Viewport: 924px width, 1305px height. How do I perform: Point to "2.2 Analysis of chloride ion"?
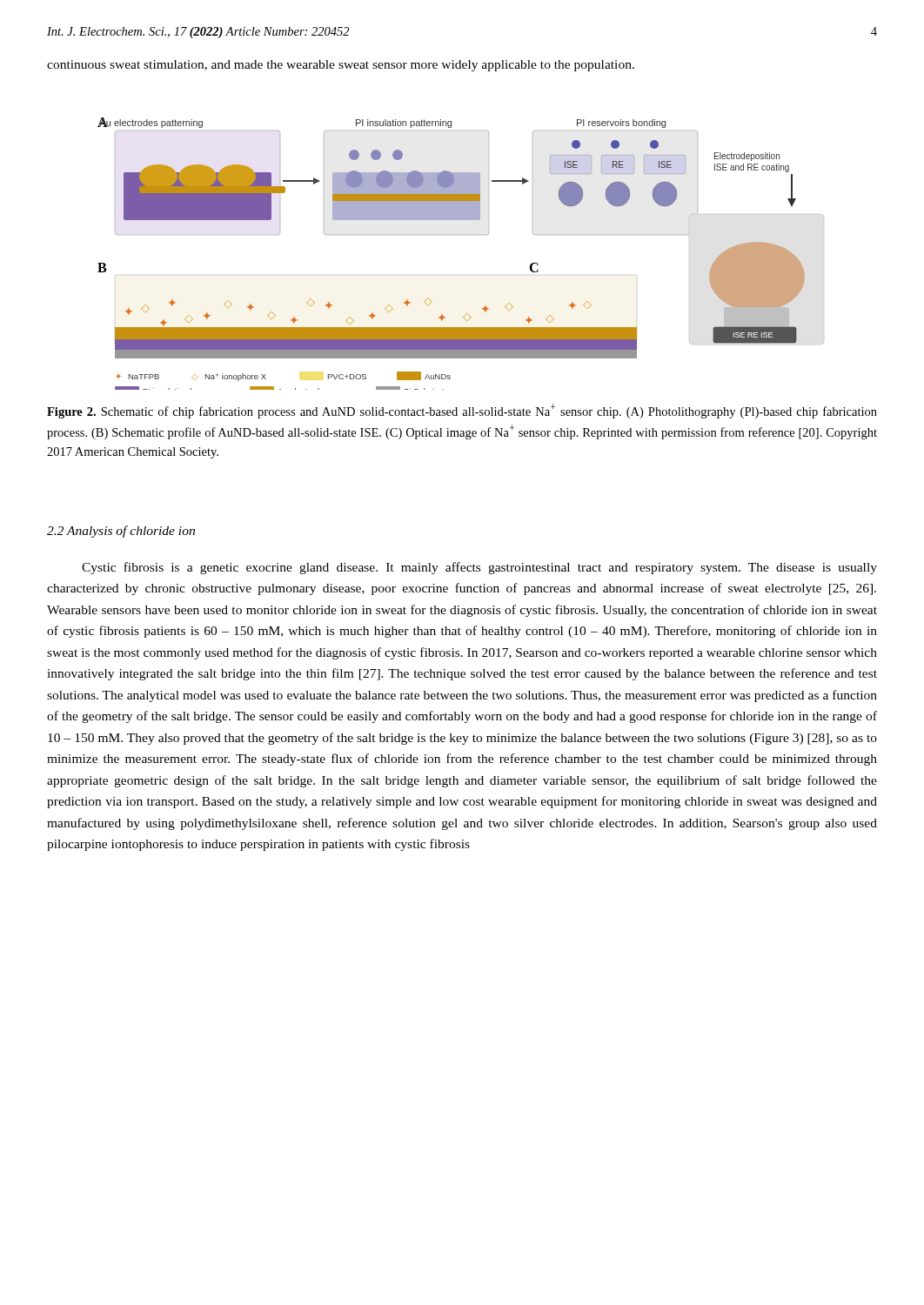pyautogui.click(x=121, y=530)
